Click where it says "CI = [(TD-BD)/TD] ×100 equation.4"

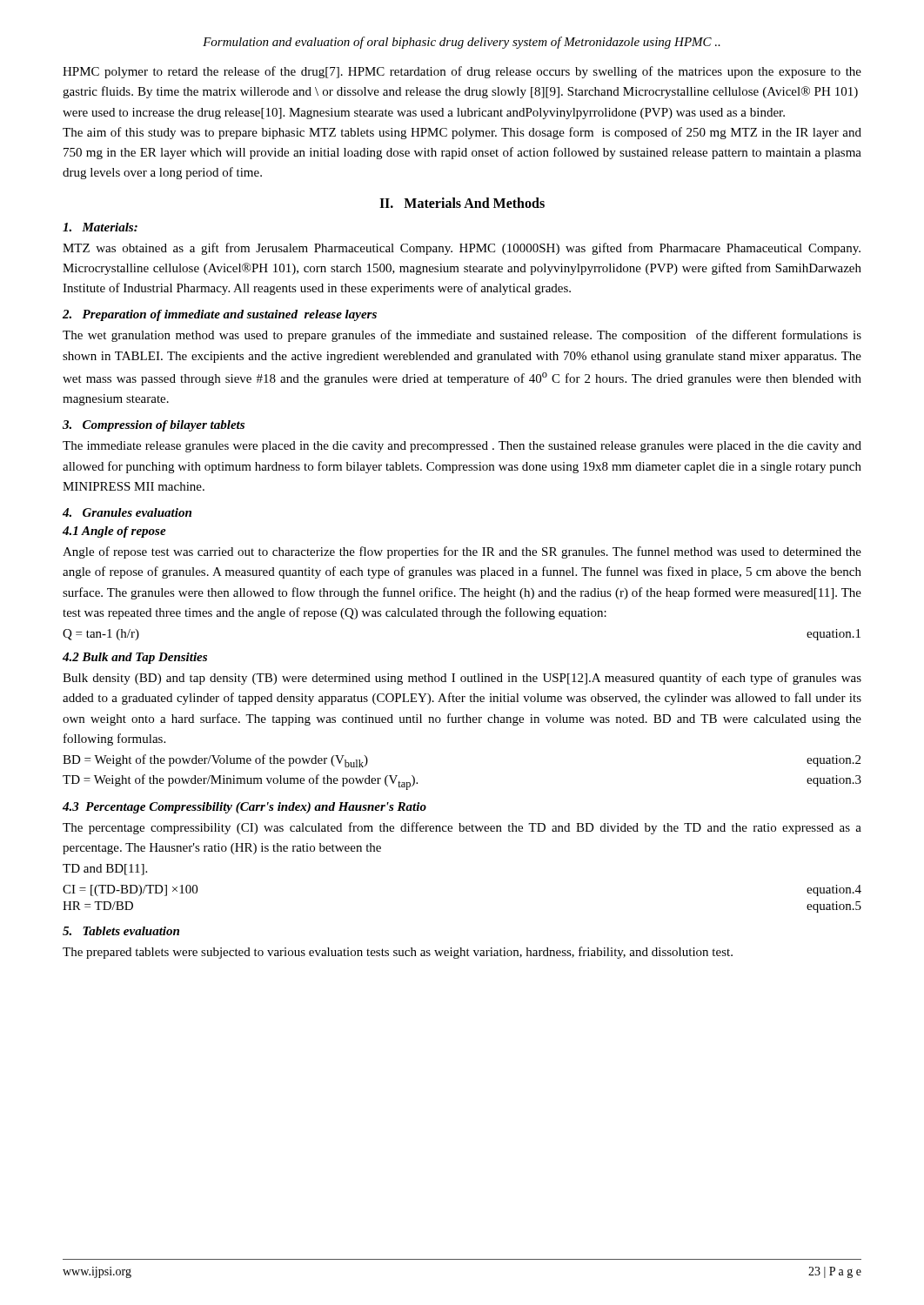[x=118, y=890]
